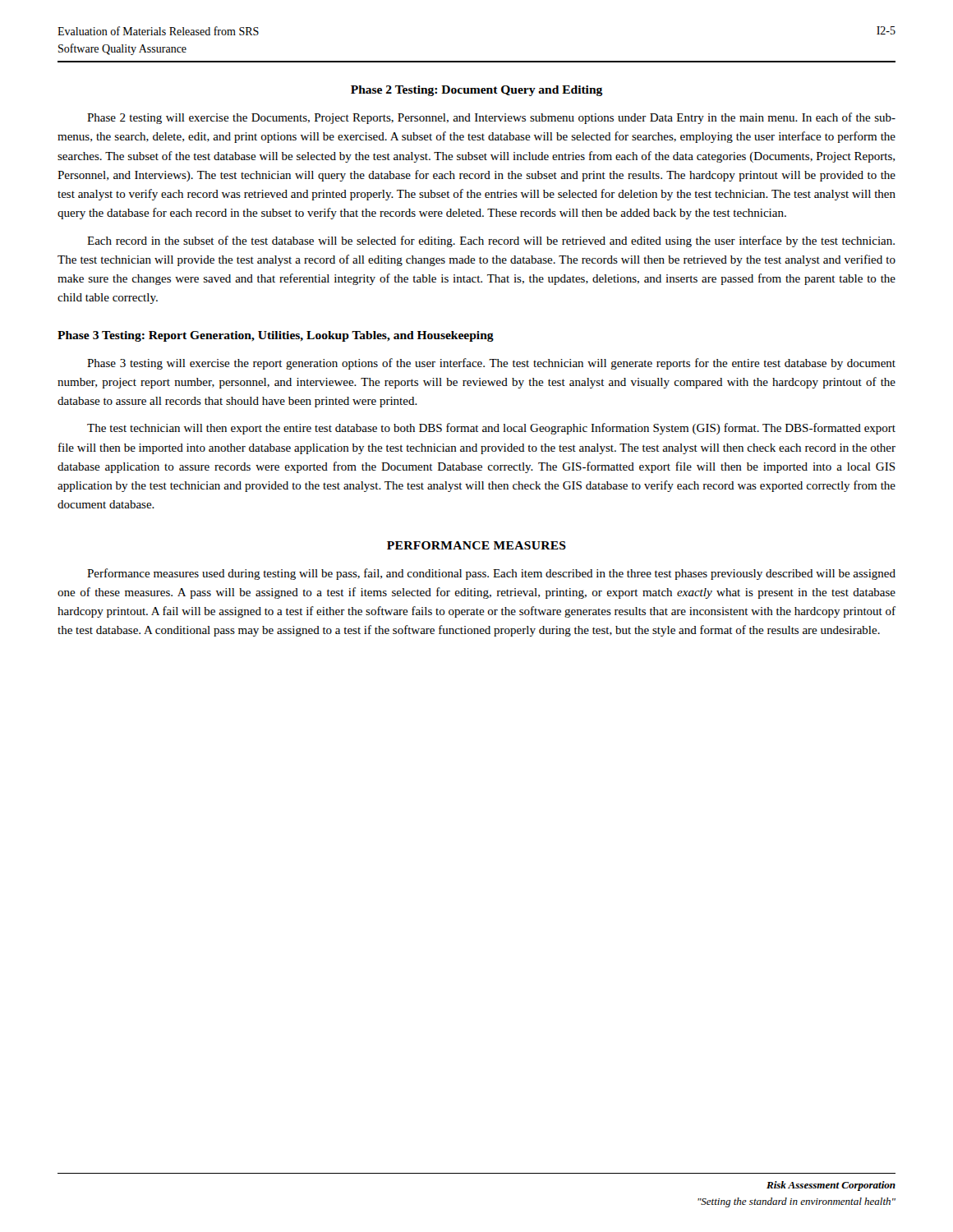
Task: Find the text block starting "Phase 2 Testing: Document Query and Editing"
Action: (476, 89)
